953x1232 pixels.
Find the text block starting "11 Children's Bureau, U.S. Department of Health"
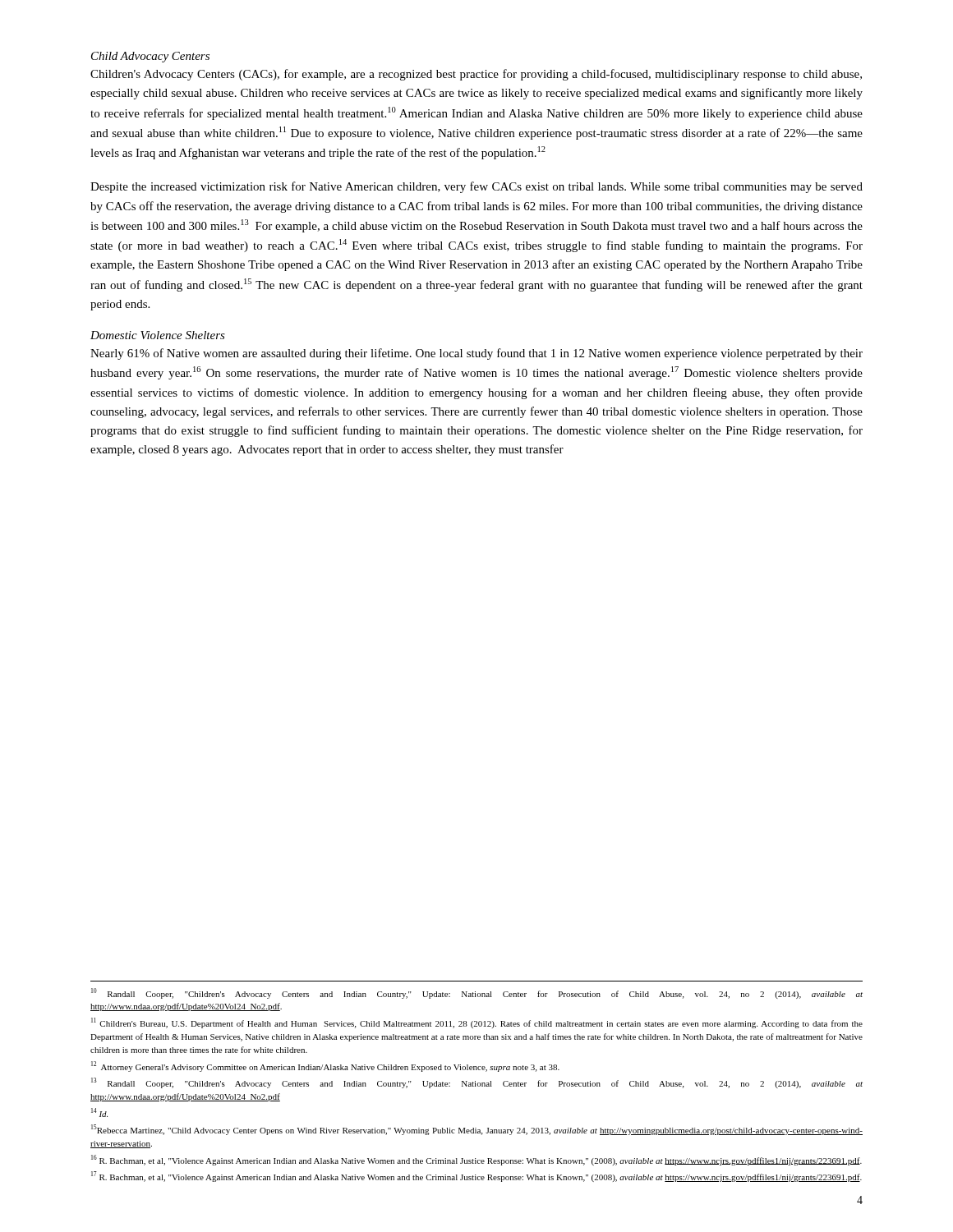coord(476,1036)
